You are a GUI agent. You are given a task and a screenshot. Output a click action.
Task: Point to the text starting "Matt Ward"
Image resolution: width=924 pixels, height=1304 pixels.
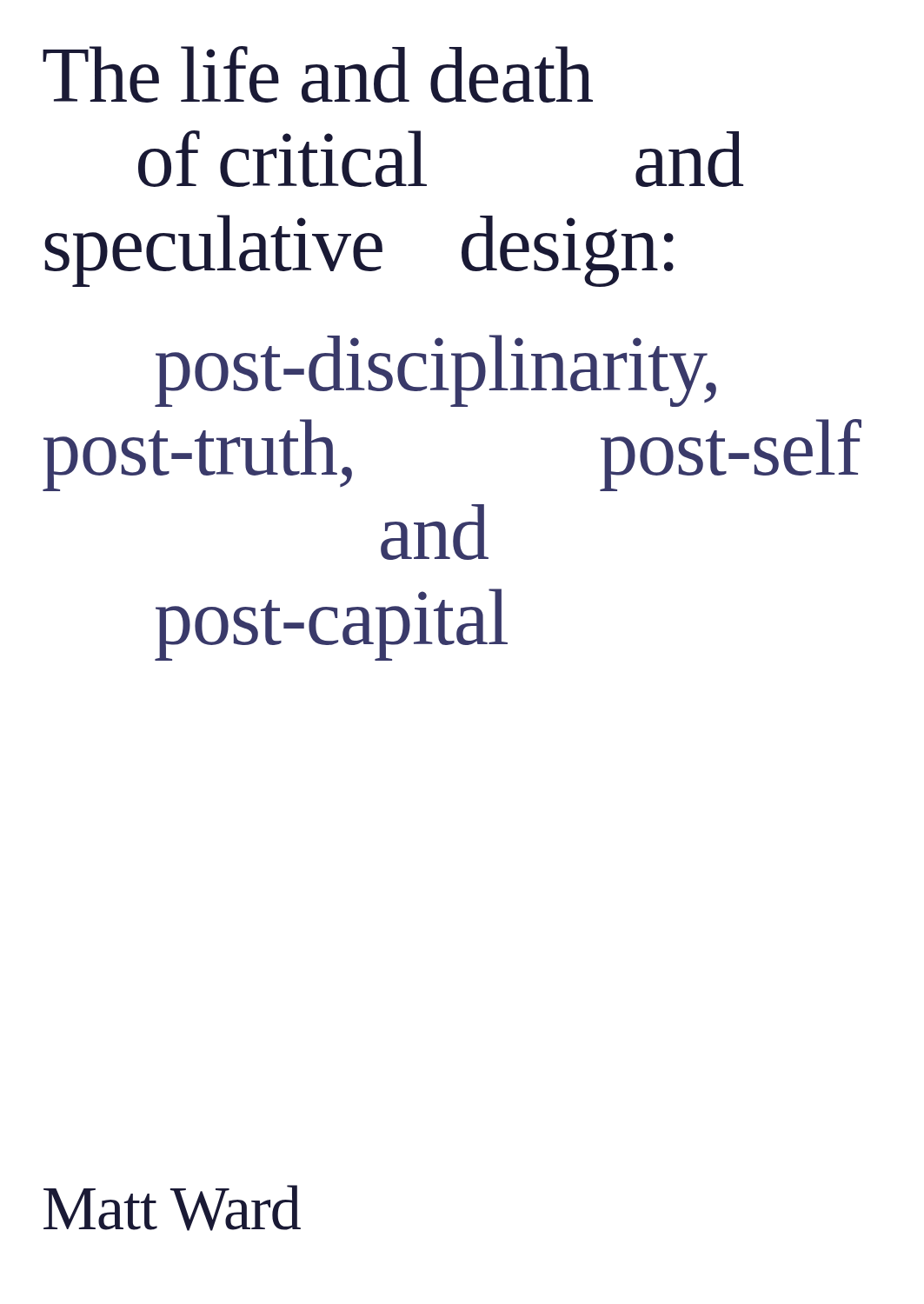[x=171, y=1209]
